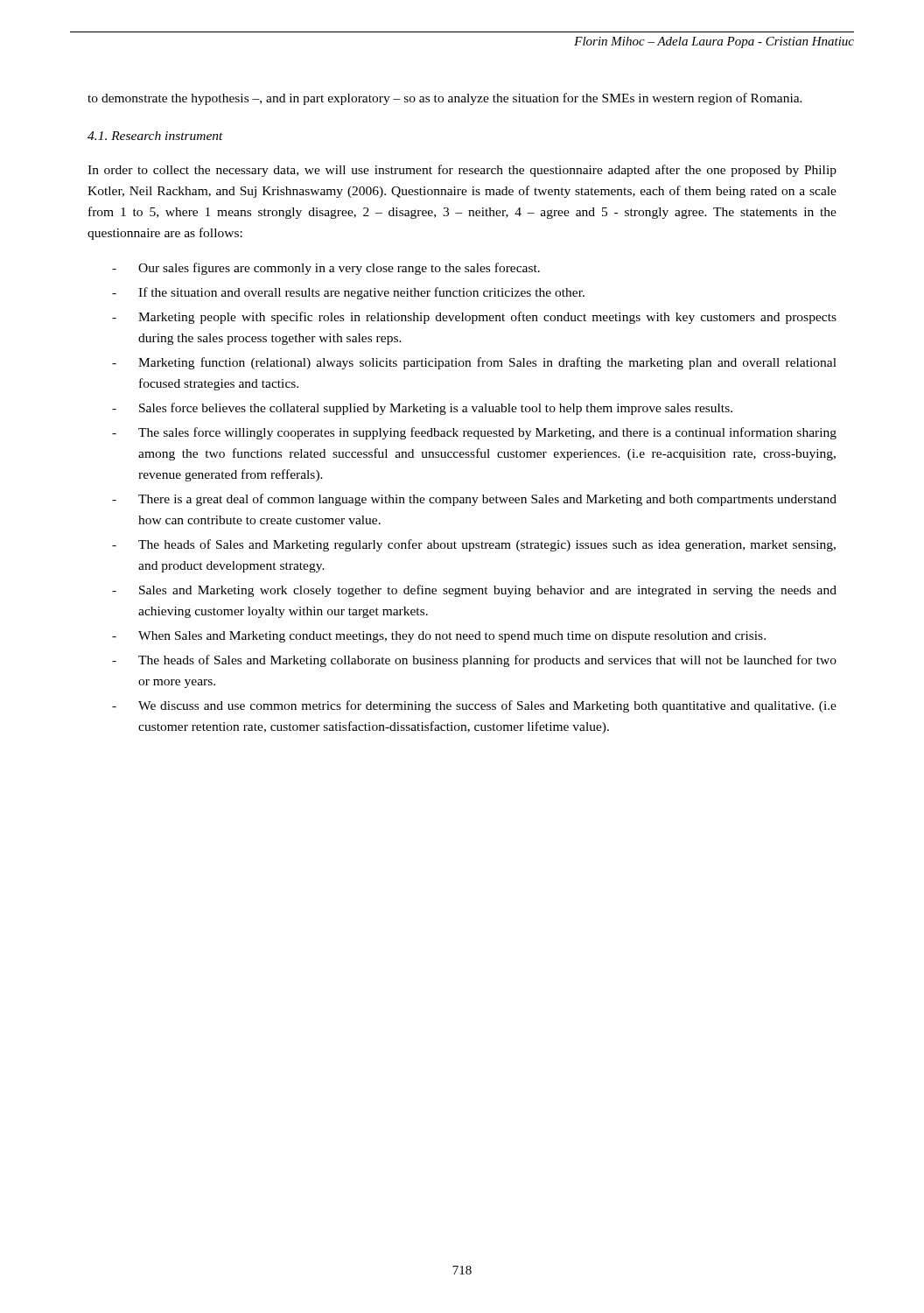Point to the passage starting "-We discuss and use common metrics"

(x=462, y=716)
